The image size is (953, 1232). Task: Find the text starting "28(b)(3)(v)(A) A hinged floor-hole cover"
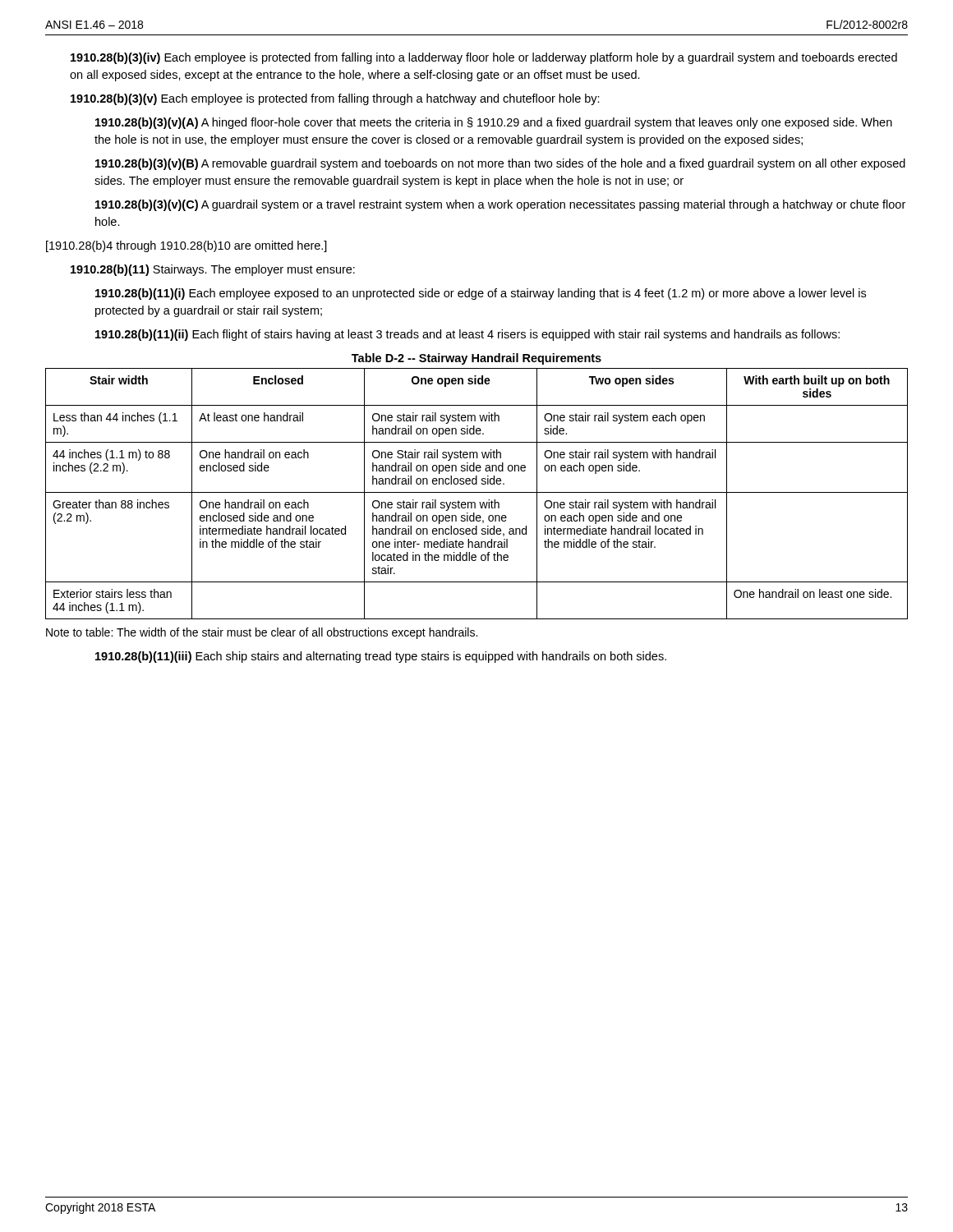pyautogui.click(x=493, y=131)
